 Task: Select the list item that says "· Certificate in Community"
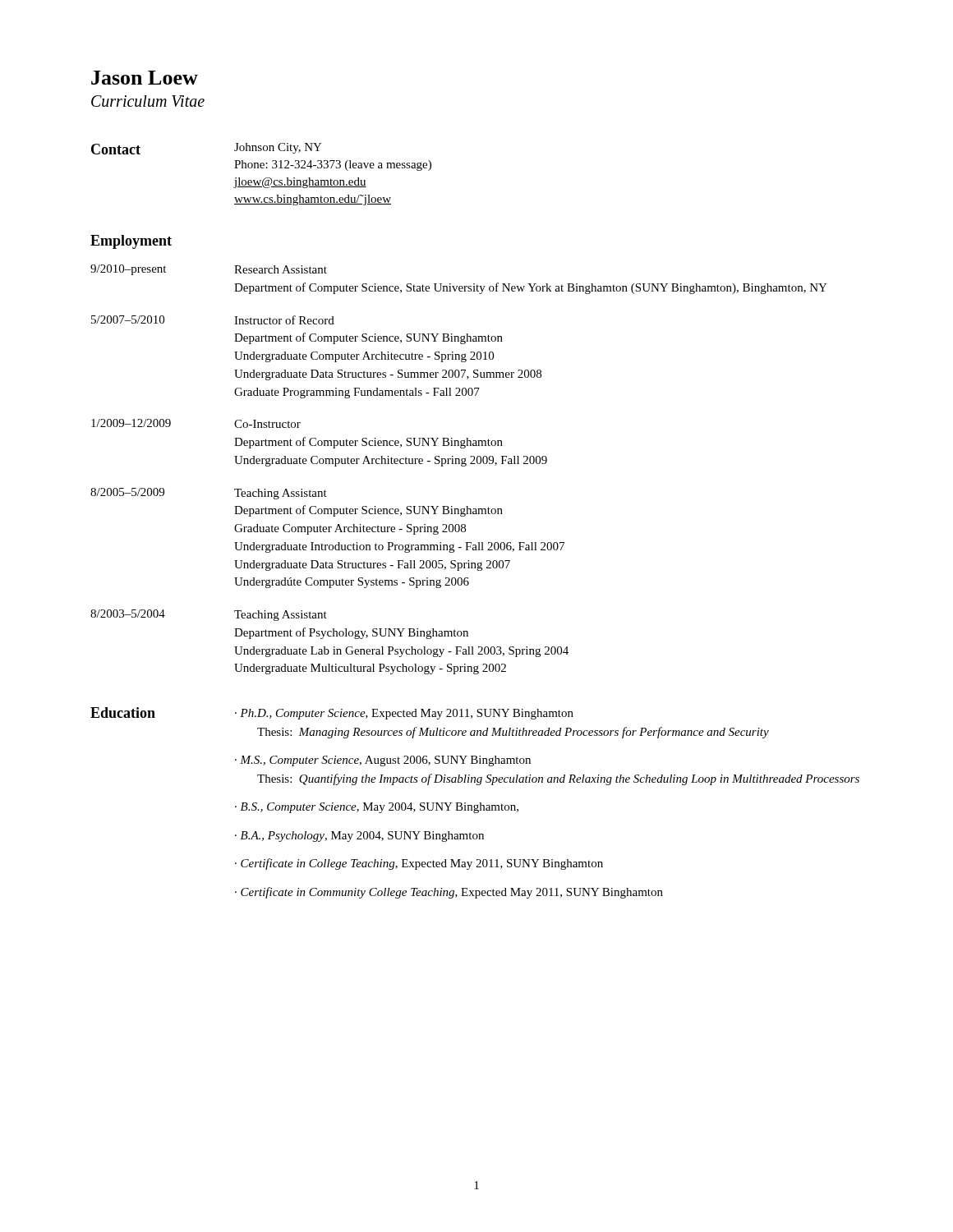(x=449, y=892)
